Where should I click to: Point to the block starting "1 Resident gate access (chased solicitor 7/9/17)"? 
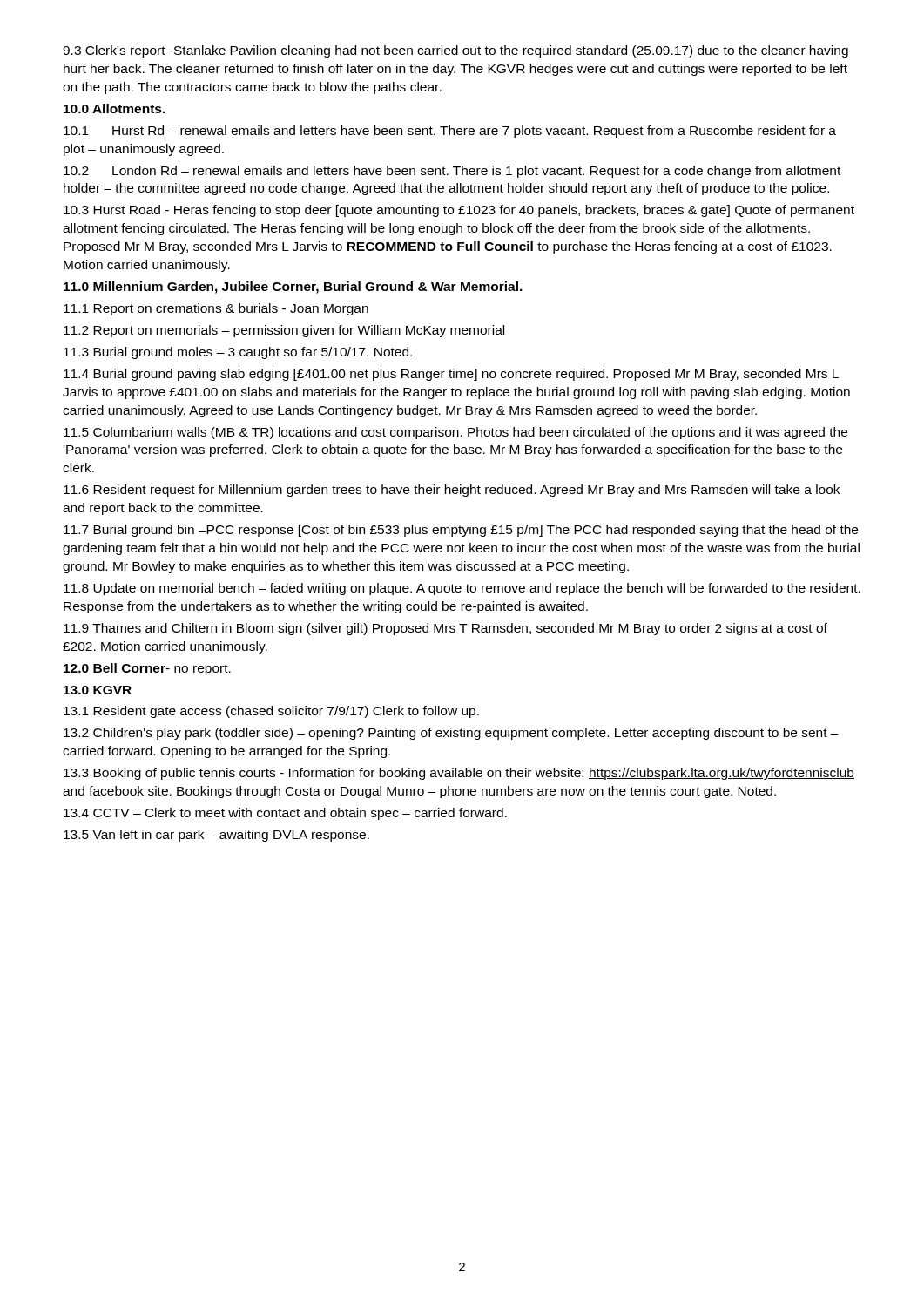click(462, 712)
